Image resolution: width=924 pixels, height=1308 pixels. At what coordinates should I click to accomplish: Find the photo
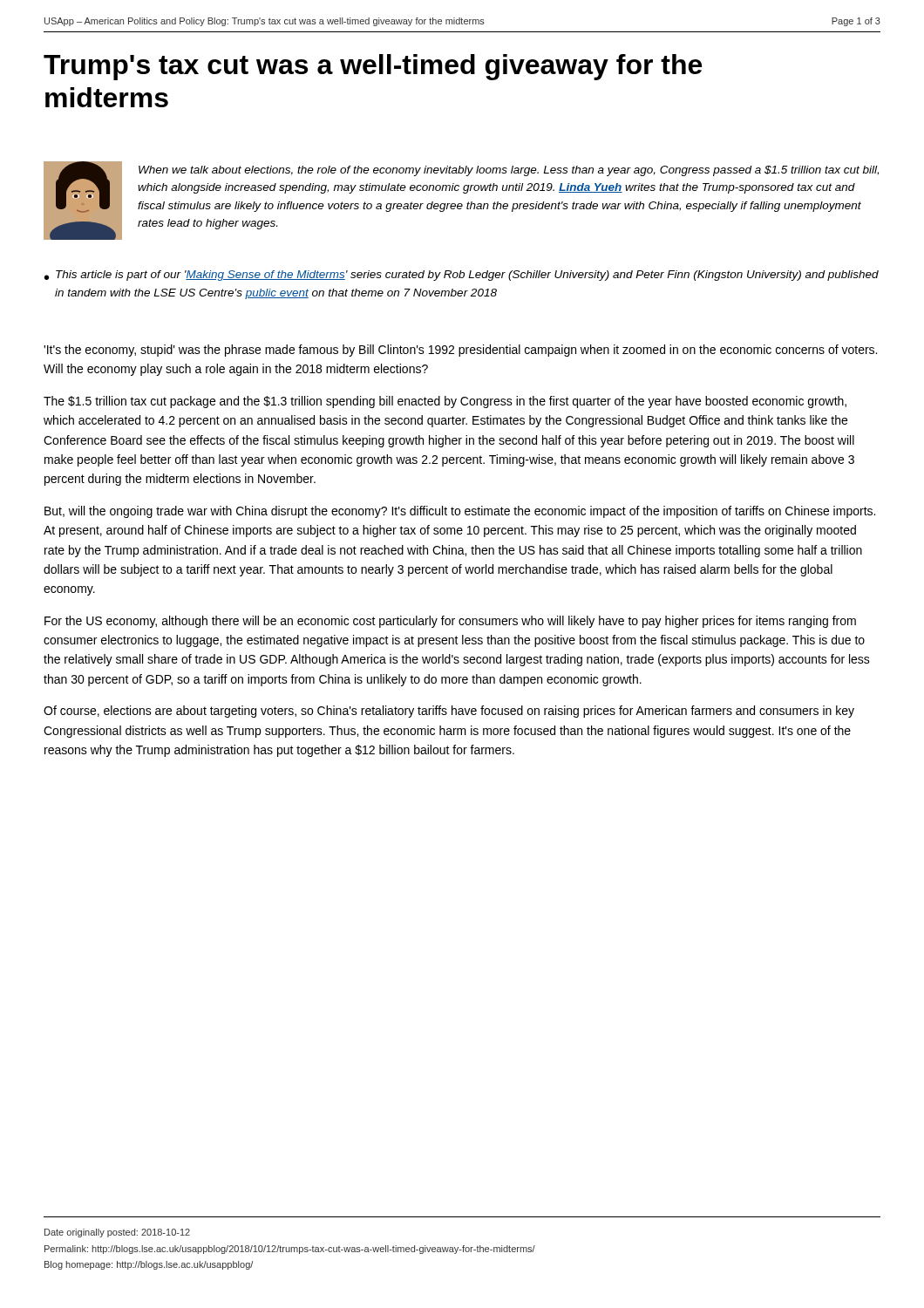pos(83,202)
